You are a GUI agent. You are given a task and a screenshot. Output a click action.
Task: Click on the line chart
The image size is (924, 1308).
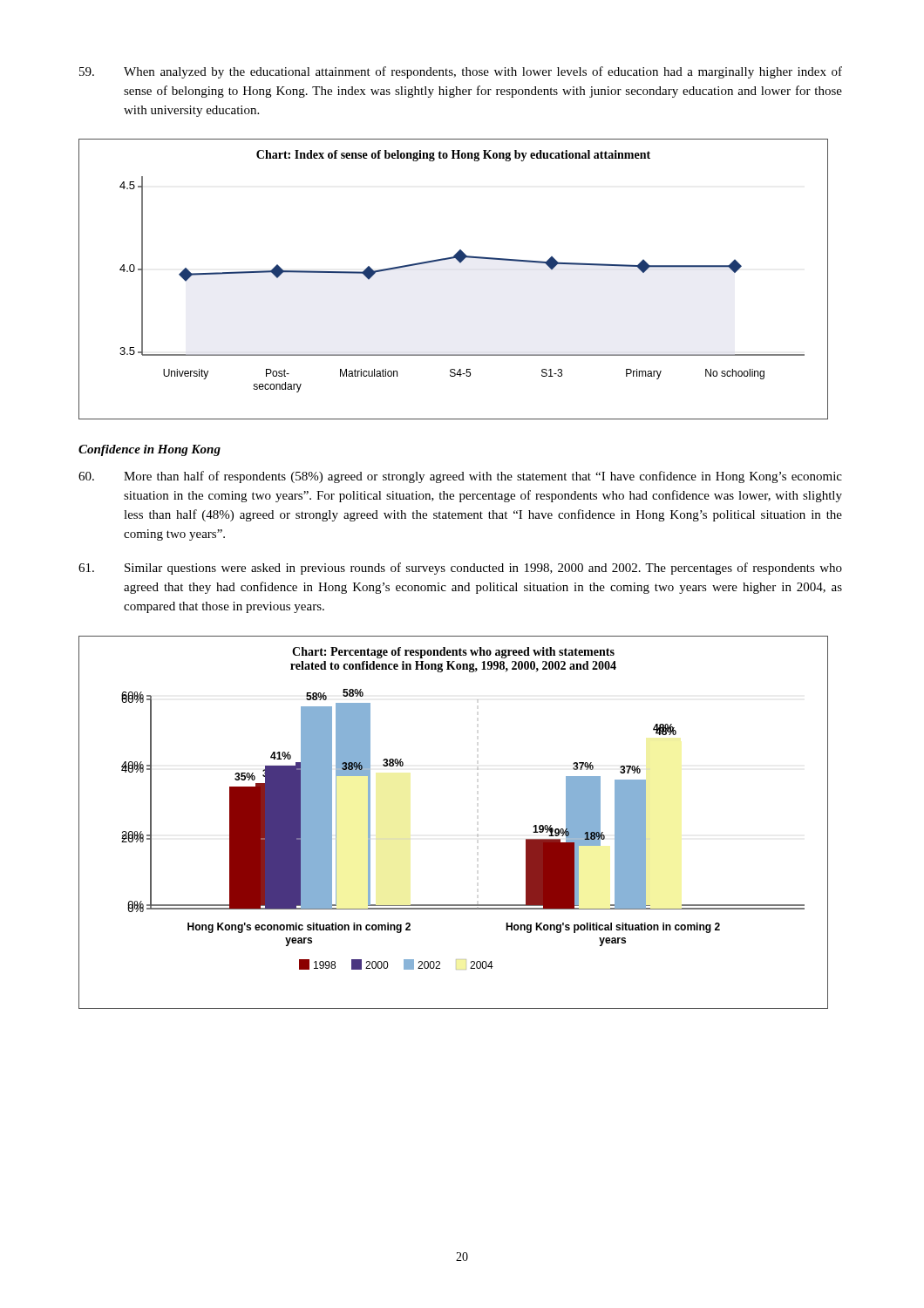453,279
